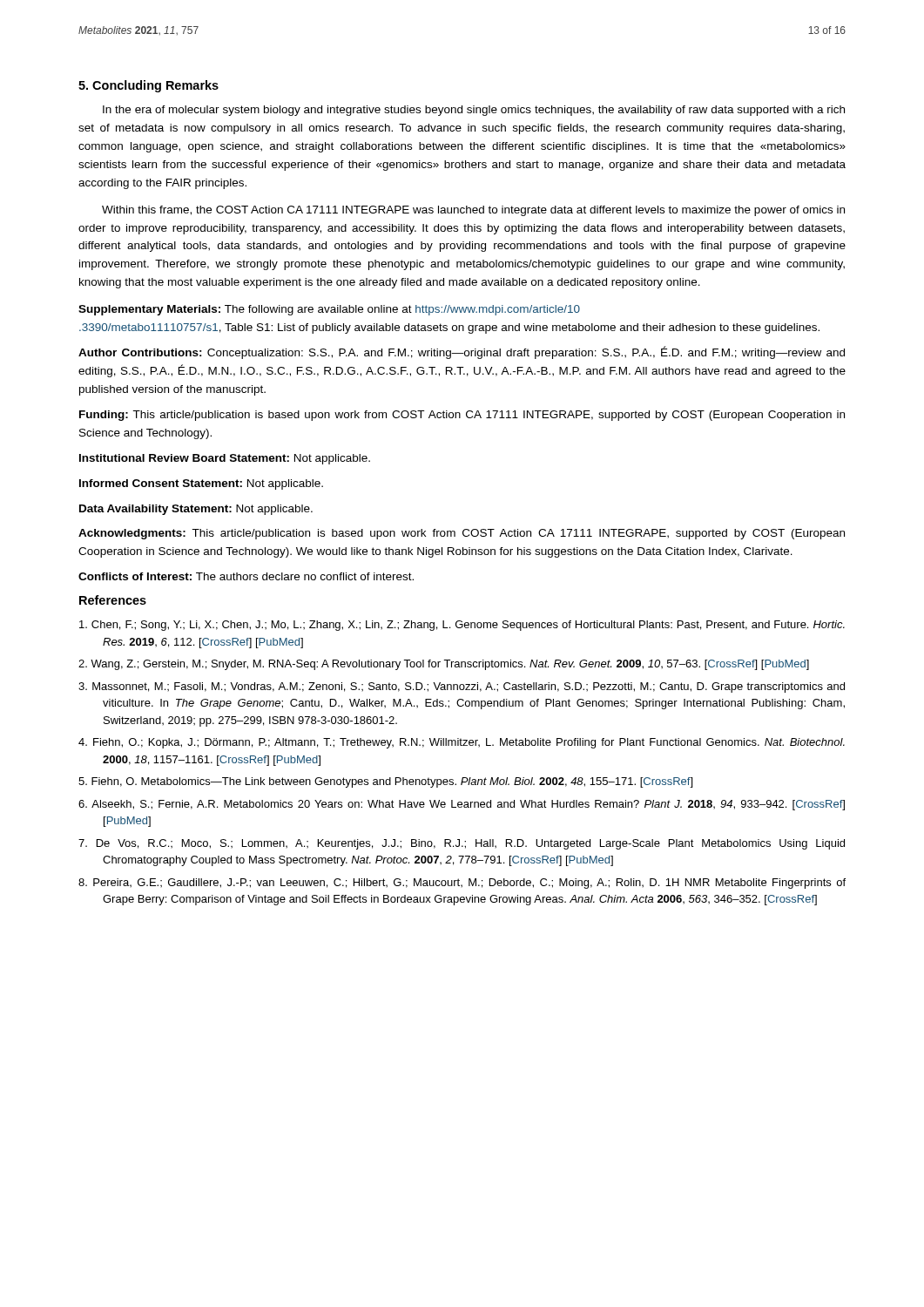
Task: Click on the element starting "2. Wang, Z.; Gerstein, M.; Snyder, M."
Action: pos(444,664)
